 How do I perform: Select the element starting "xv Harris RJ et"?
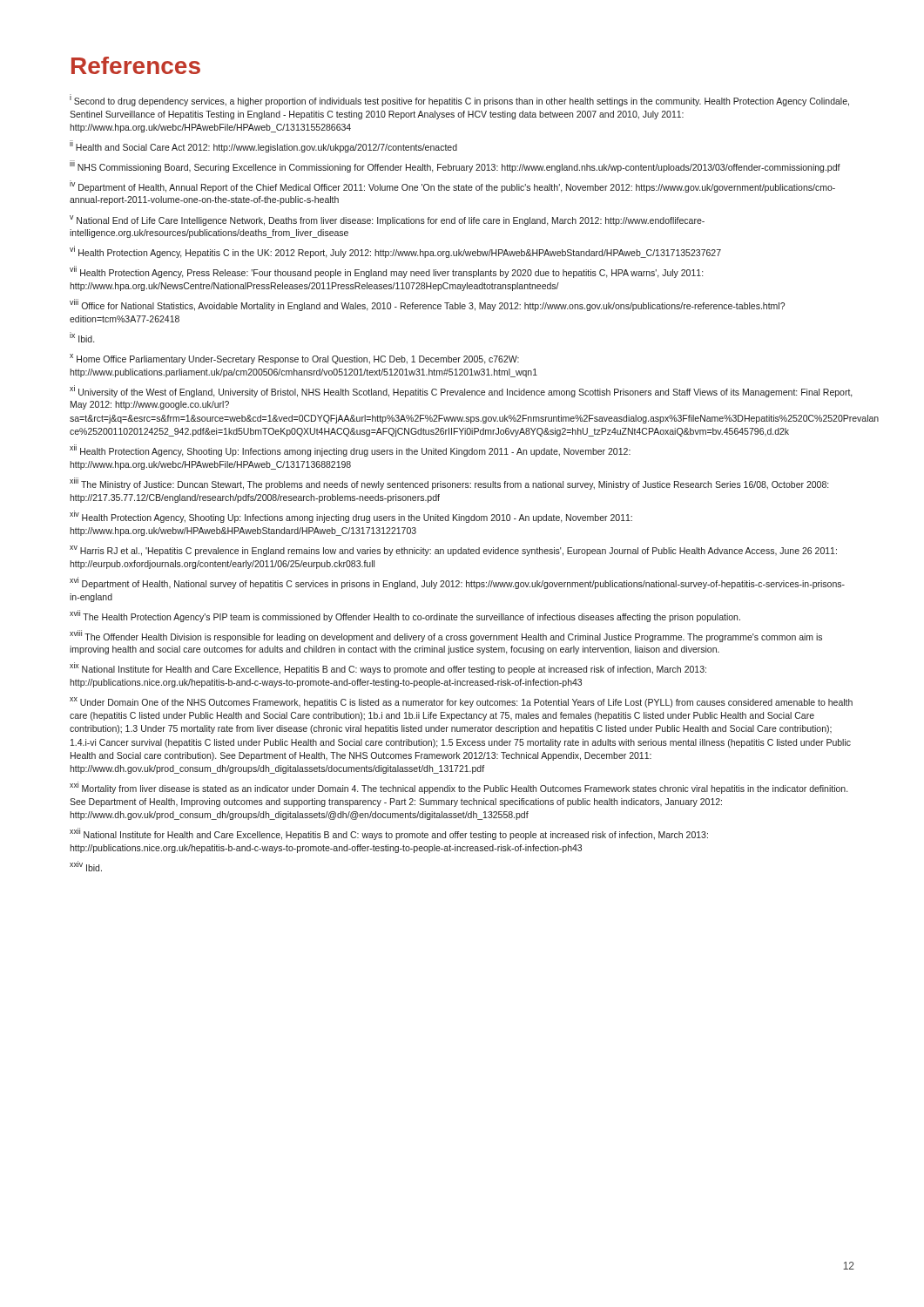454,556
